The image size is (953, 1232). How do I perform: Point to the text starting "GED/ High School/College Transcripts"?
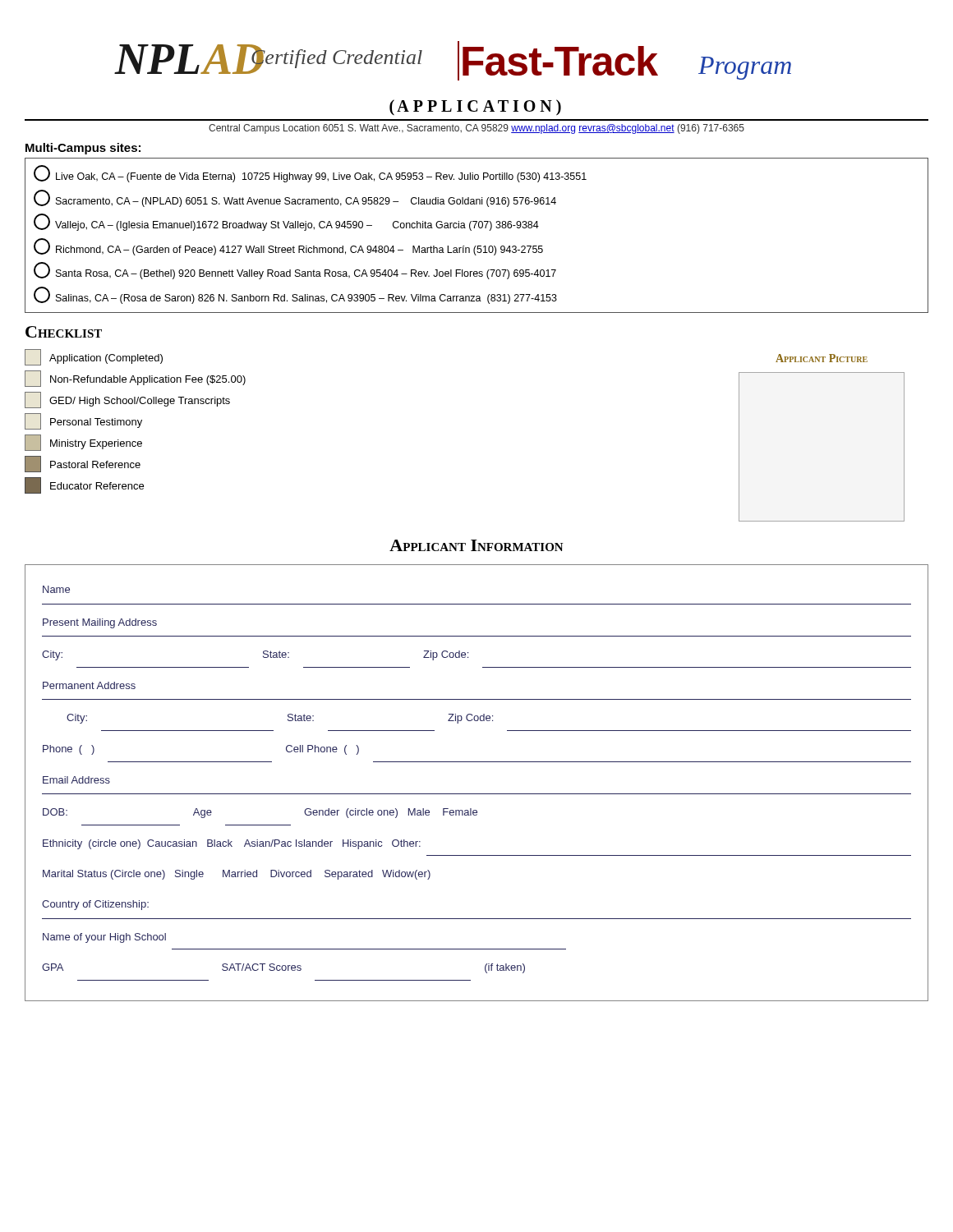click(x=128, y=400)
